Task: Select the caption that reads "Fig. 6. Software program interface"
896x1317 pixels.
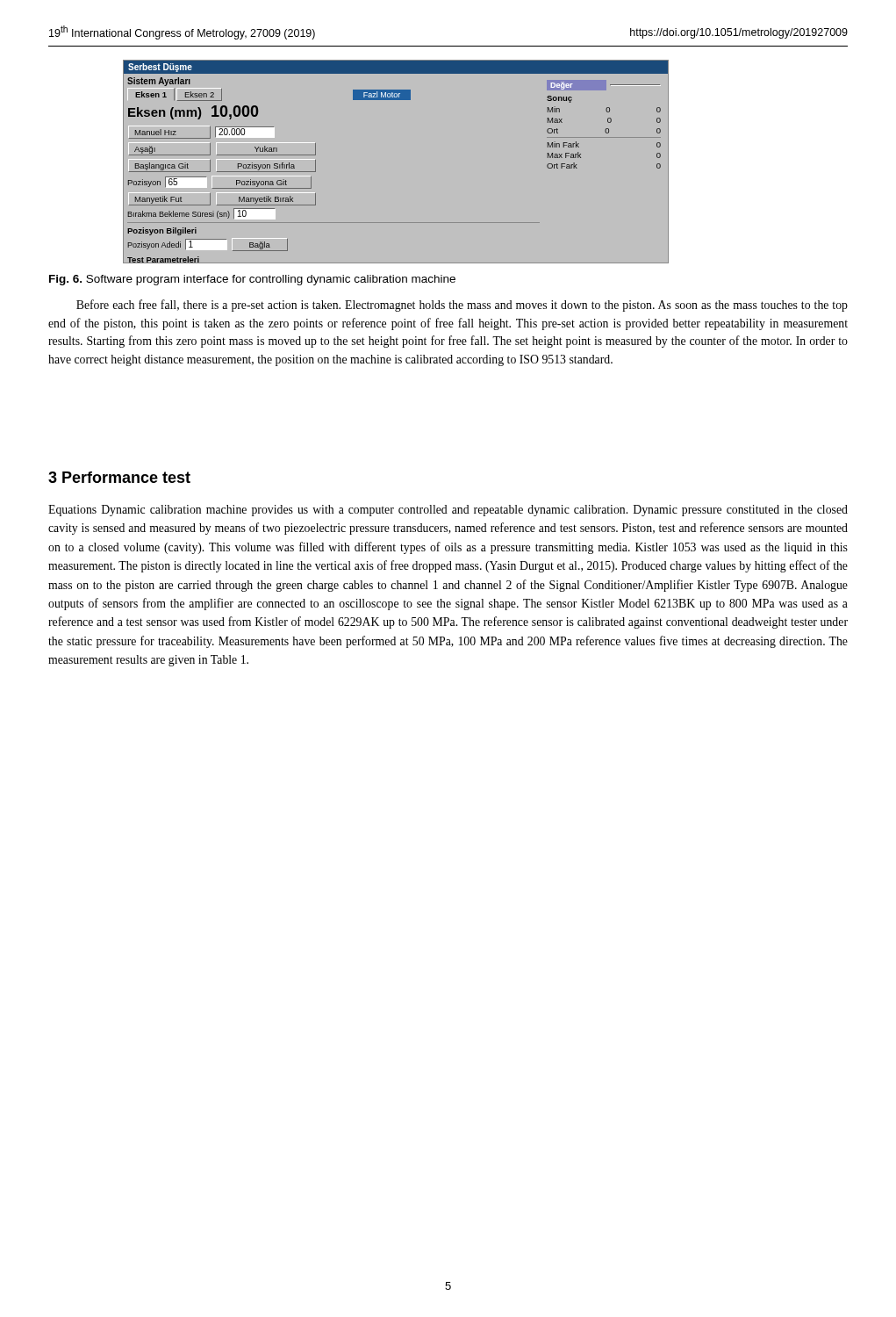Action: click(252, 279)
